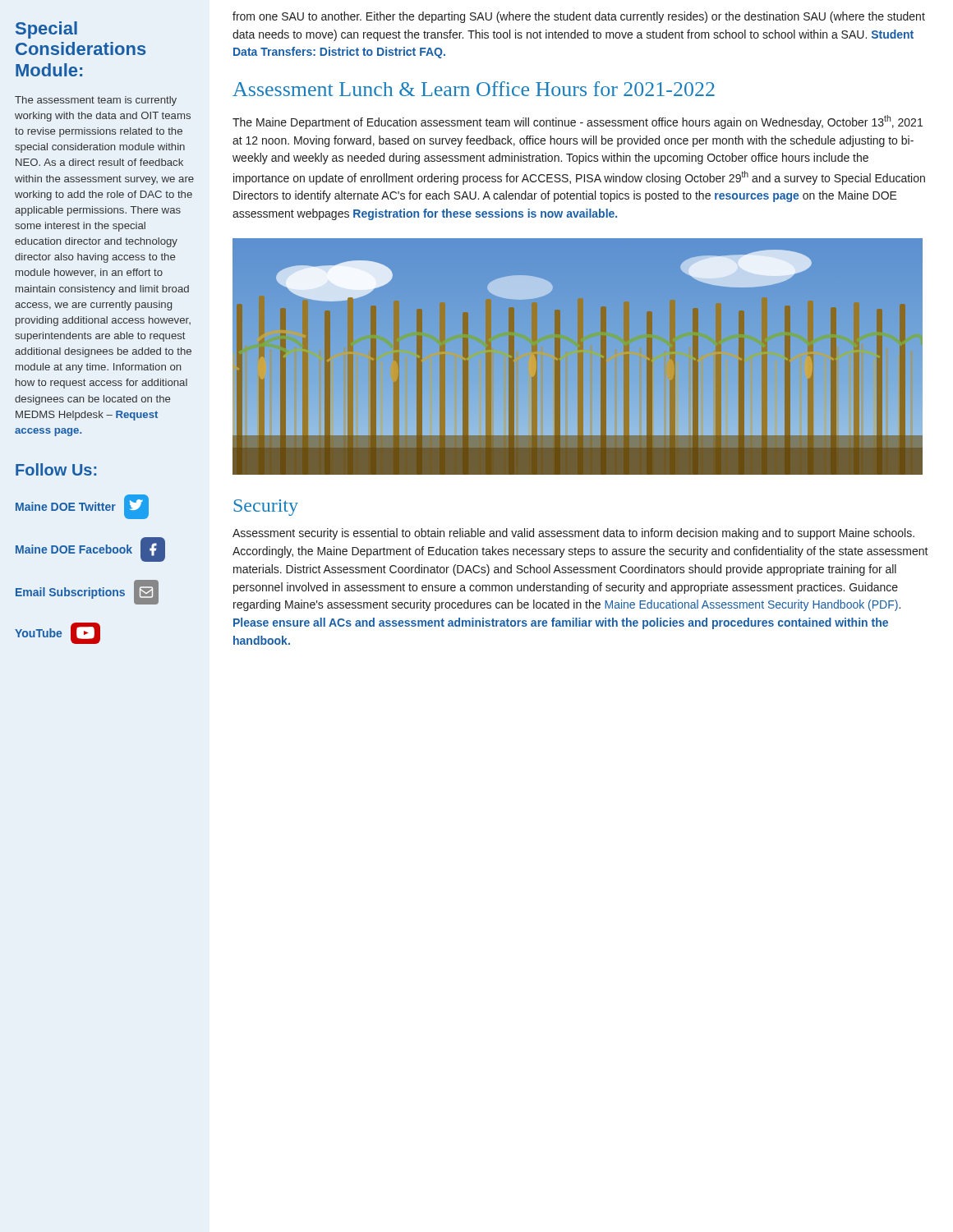Image resolution: width=953 pixels, height=1232 pixels.
Task: Find the photo
Action: (x=580, y=357)
